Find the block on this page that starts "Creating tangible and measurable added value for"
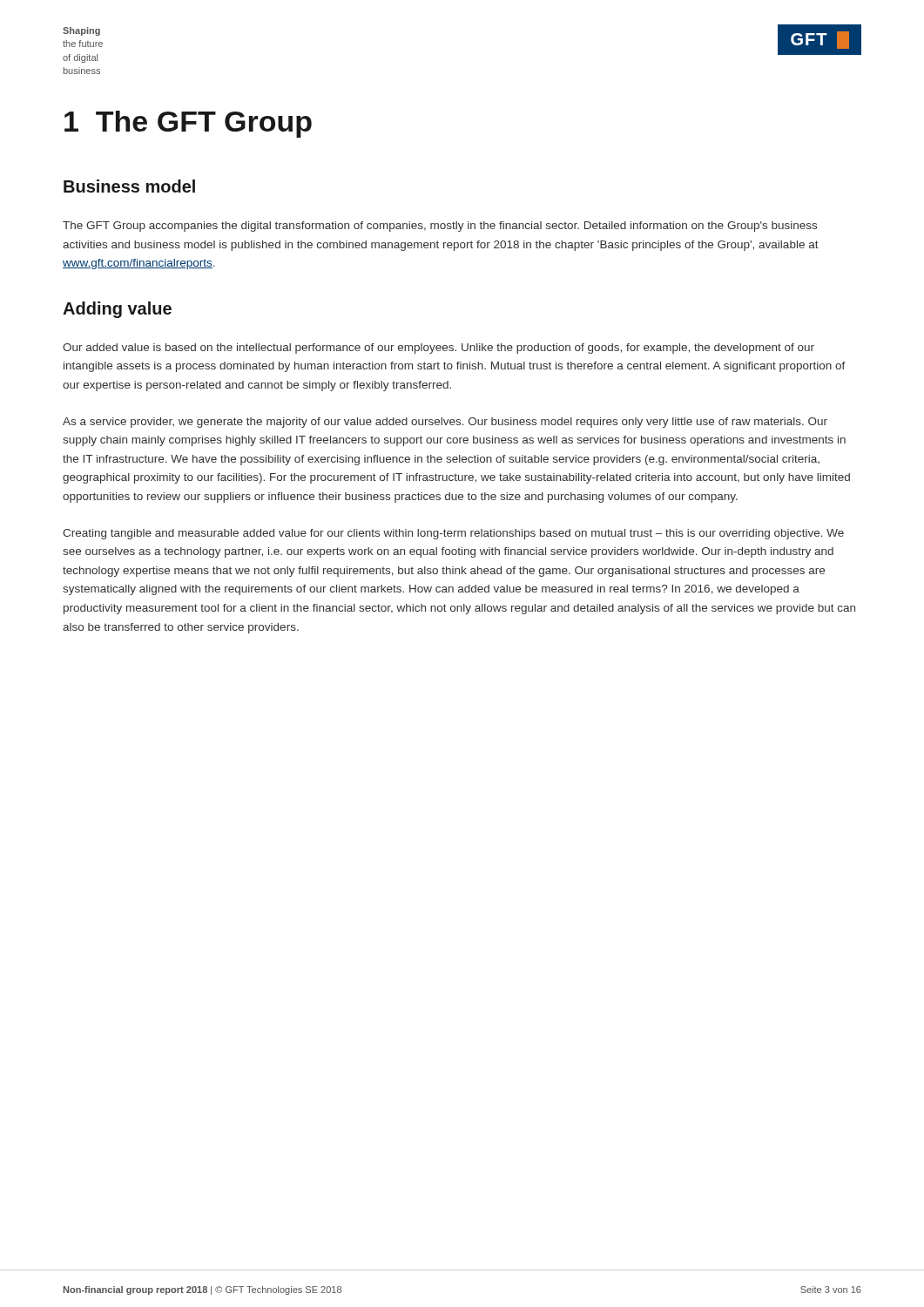This screenshot has height=1307, width=924. (459, 579)
